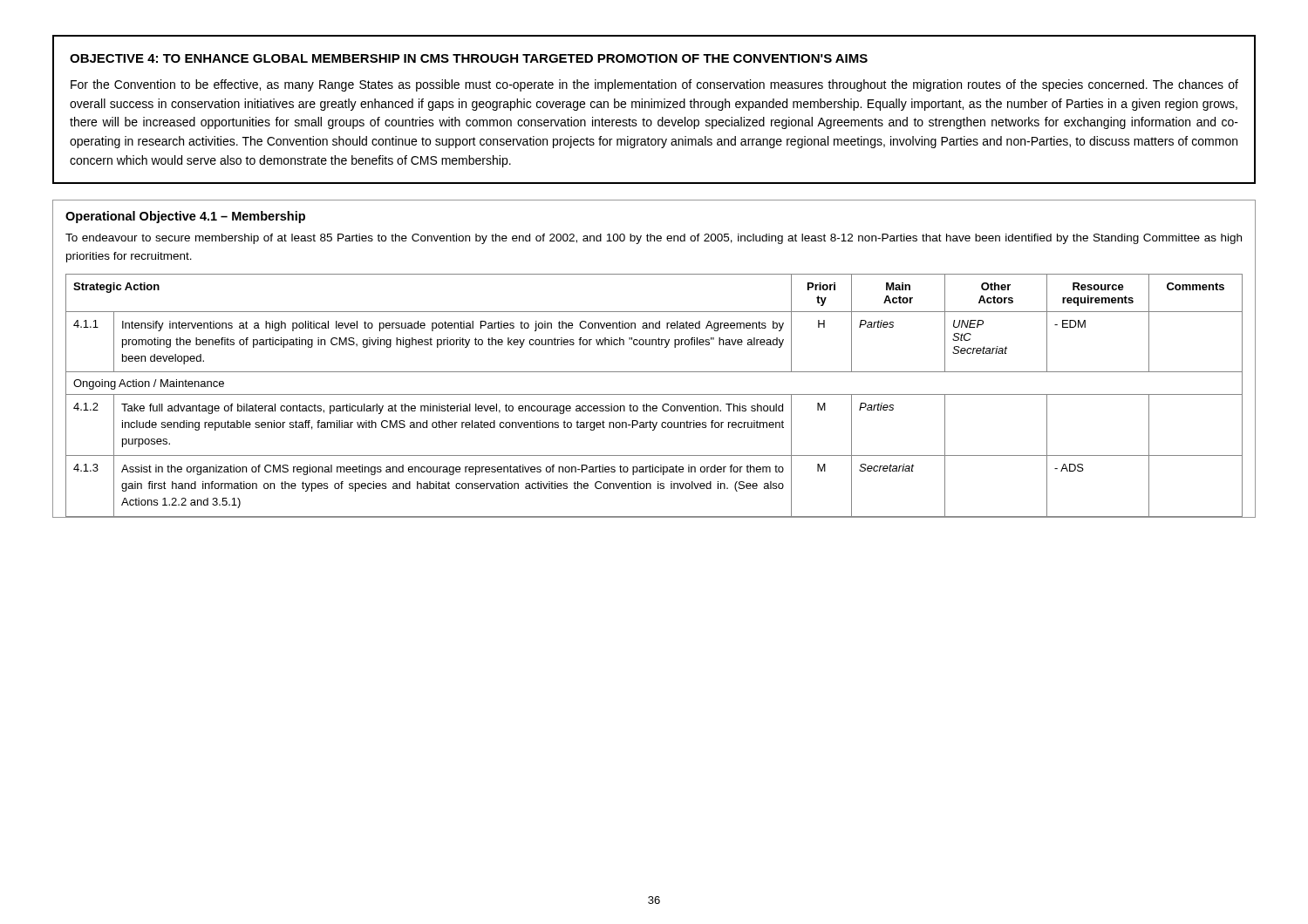This screenshot has height=924, width=1308.
Task: Click on the text block with the text "To endeavour to secure membership of"
Action: pyautogui.click(x=654, y=247)
